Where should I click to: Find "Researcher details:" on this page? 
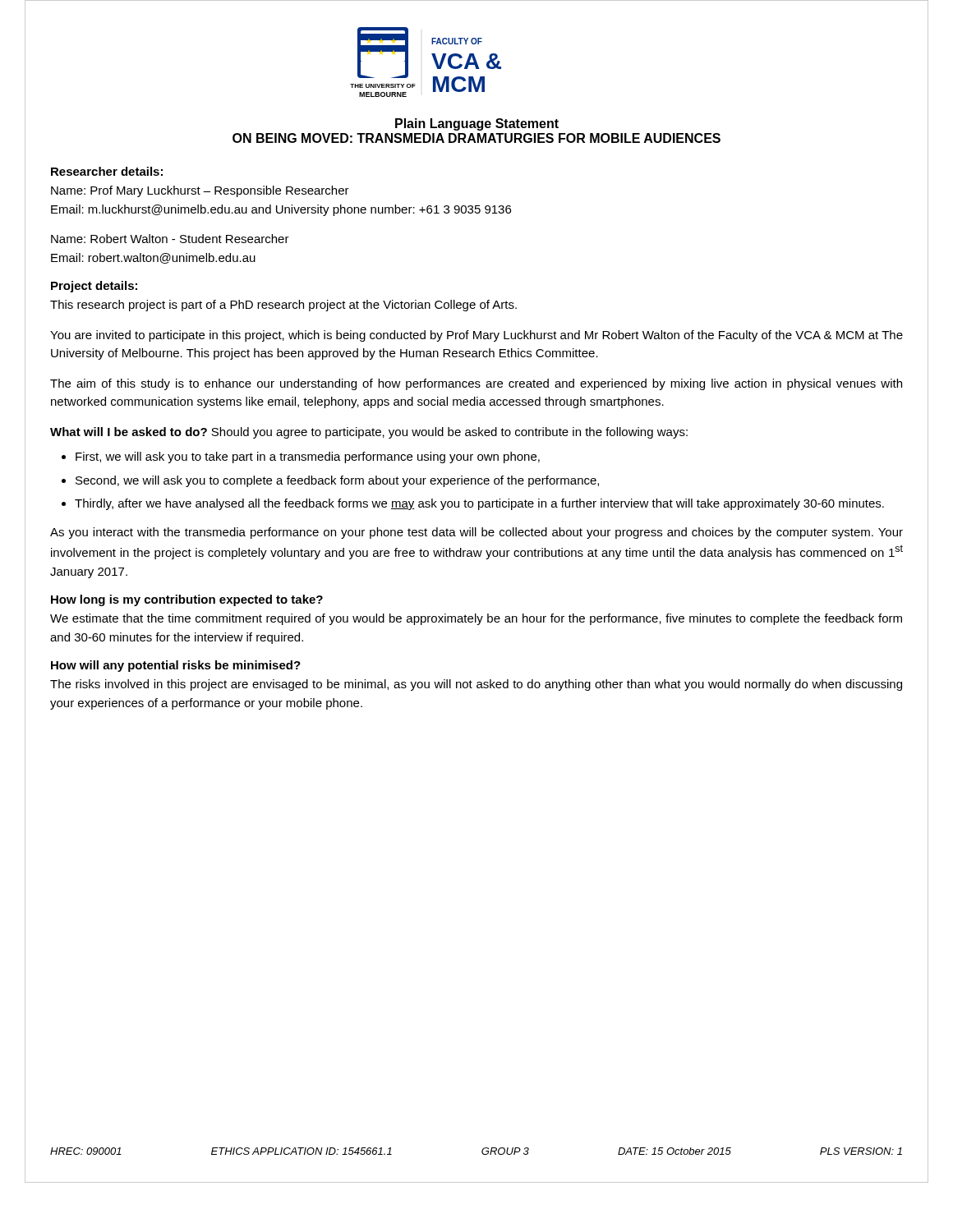[107, 171]
